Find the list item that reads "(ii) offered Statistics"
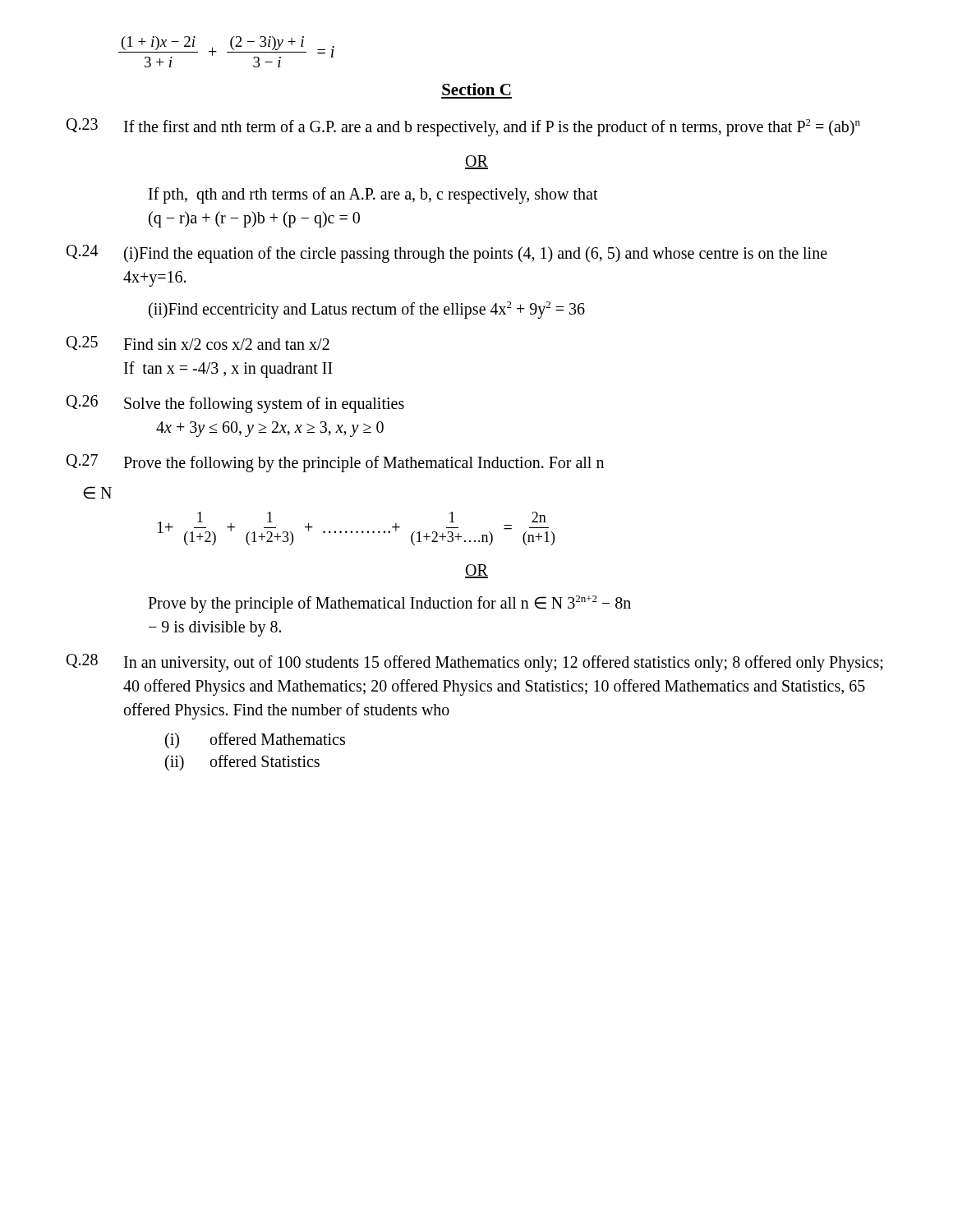This screenshot has height=1232, width=953. tap(242, 763)
